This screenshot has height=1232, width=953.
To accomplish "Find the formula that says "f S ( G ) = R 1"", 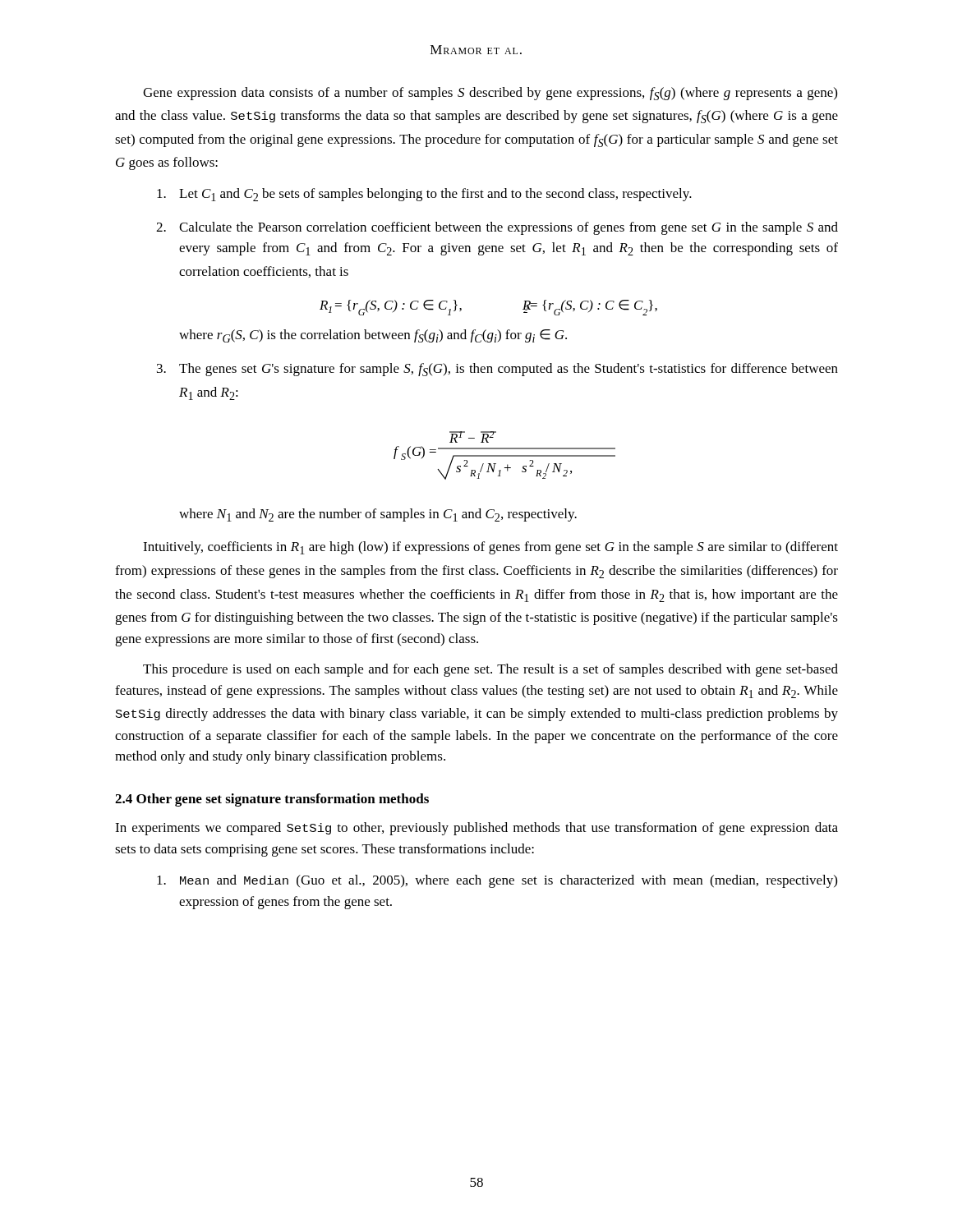I will 509,453.
